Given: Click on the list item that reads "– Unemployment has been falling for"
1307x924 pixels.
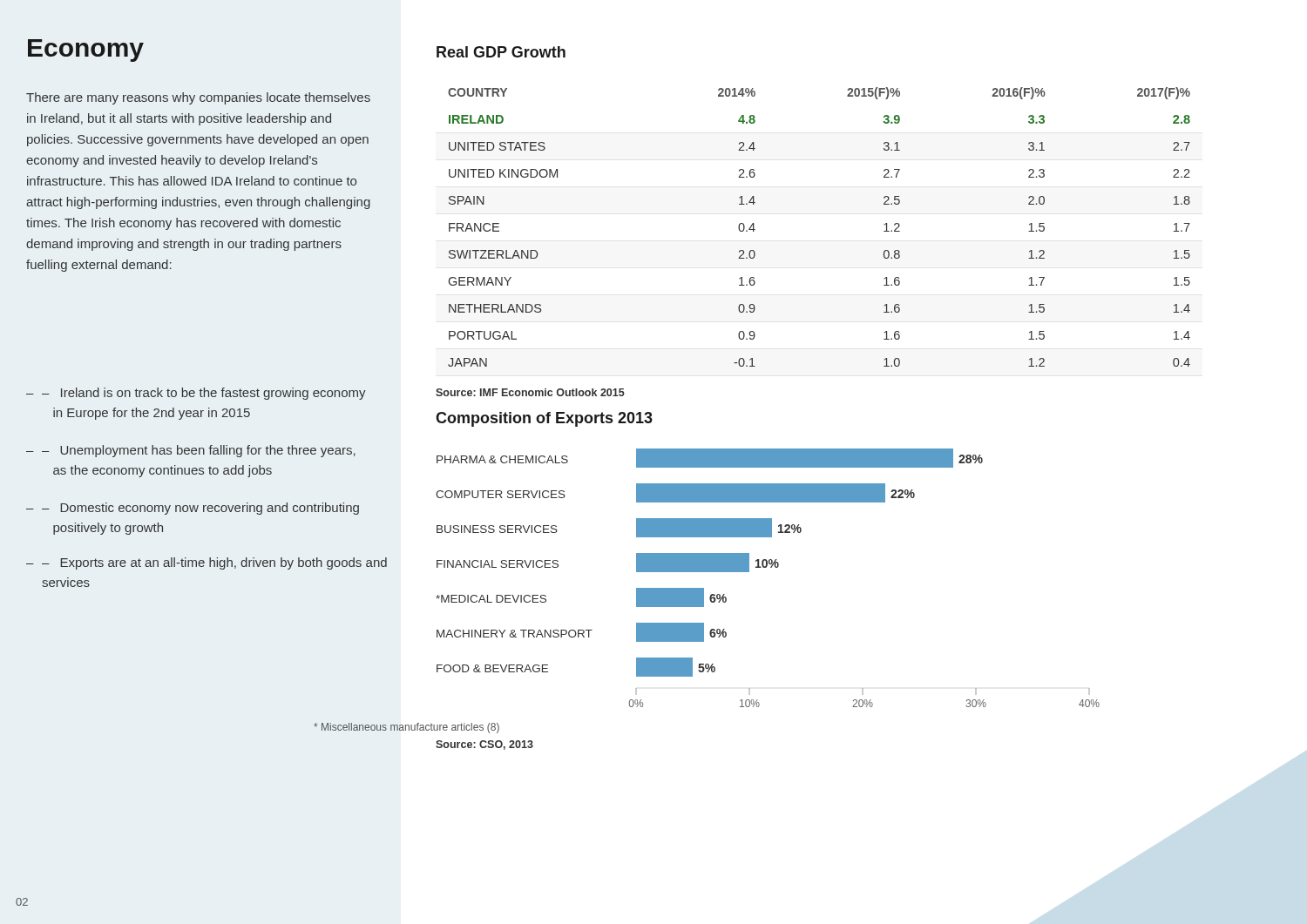Looking at the screenshot, I should [199, 460].
